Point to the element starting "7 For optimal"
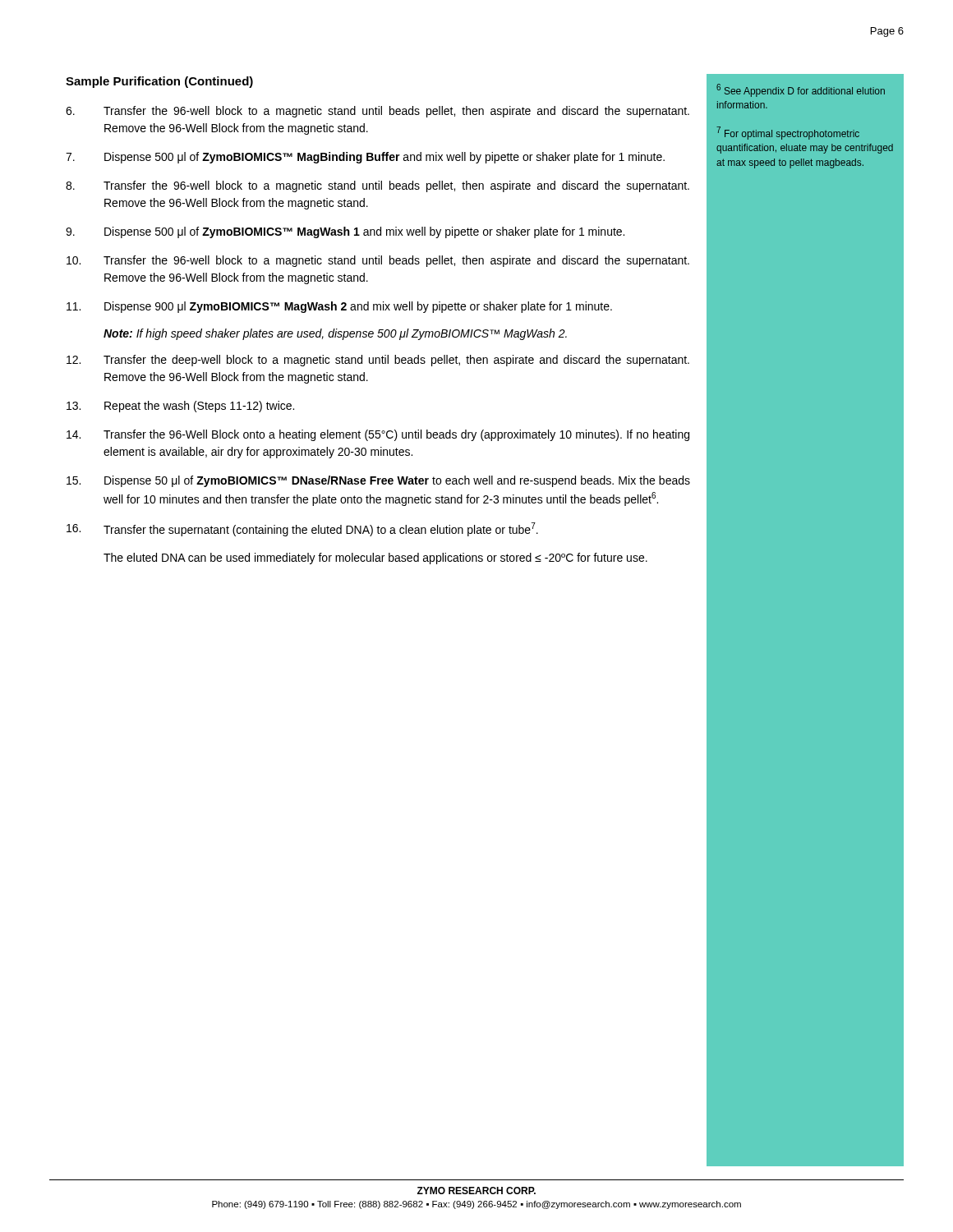Viewport: 953px width, 1232px height. pos(805,147)
